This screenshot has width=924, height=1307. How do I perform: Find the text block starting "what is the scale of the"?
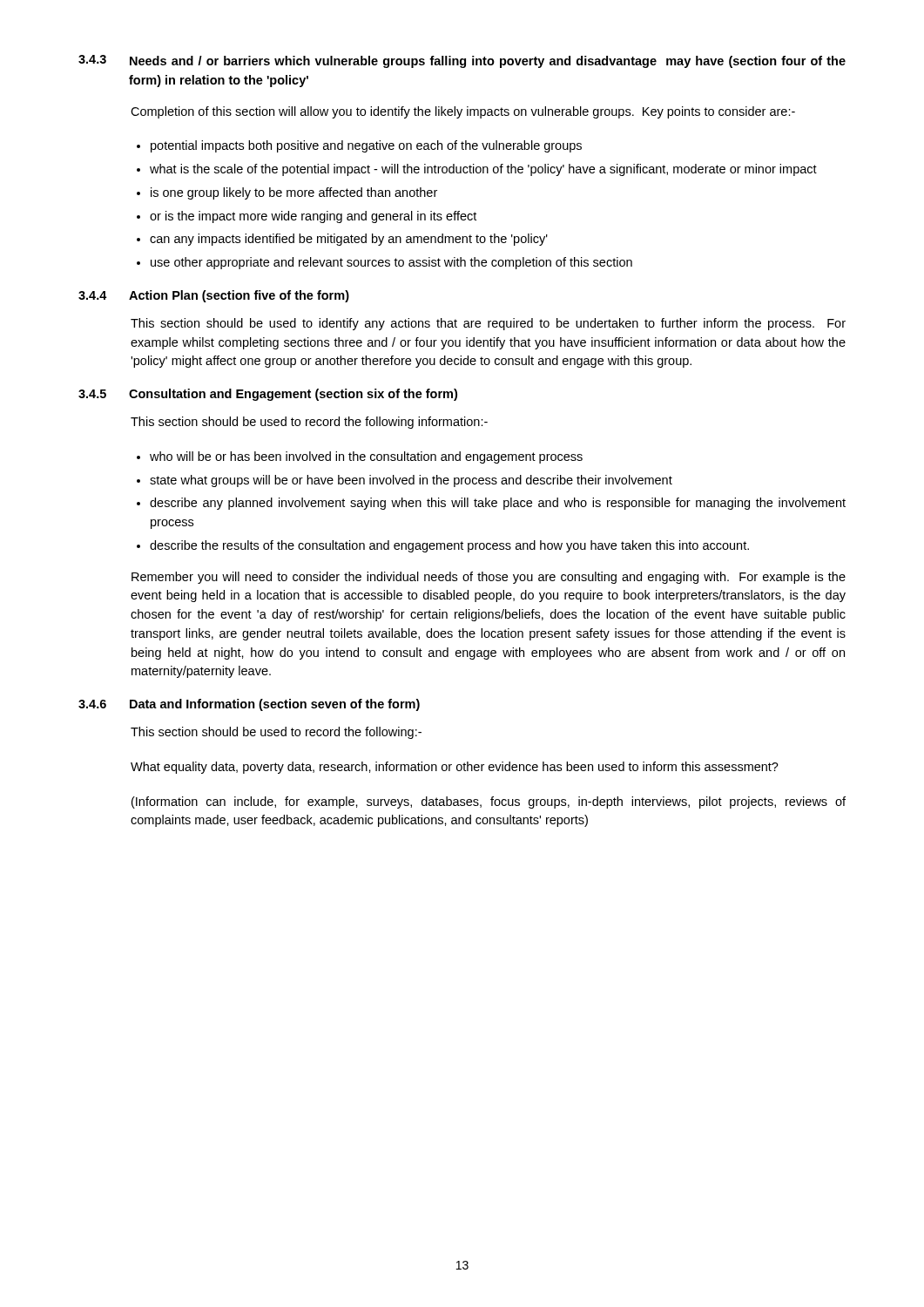pyautogui.click(x=488, y=170)
